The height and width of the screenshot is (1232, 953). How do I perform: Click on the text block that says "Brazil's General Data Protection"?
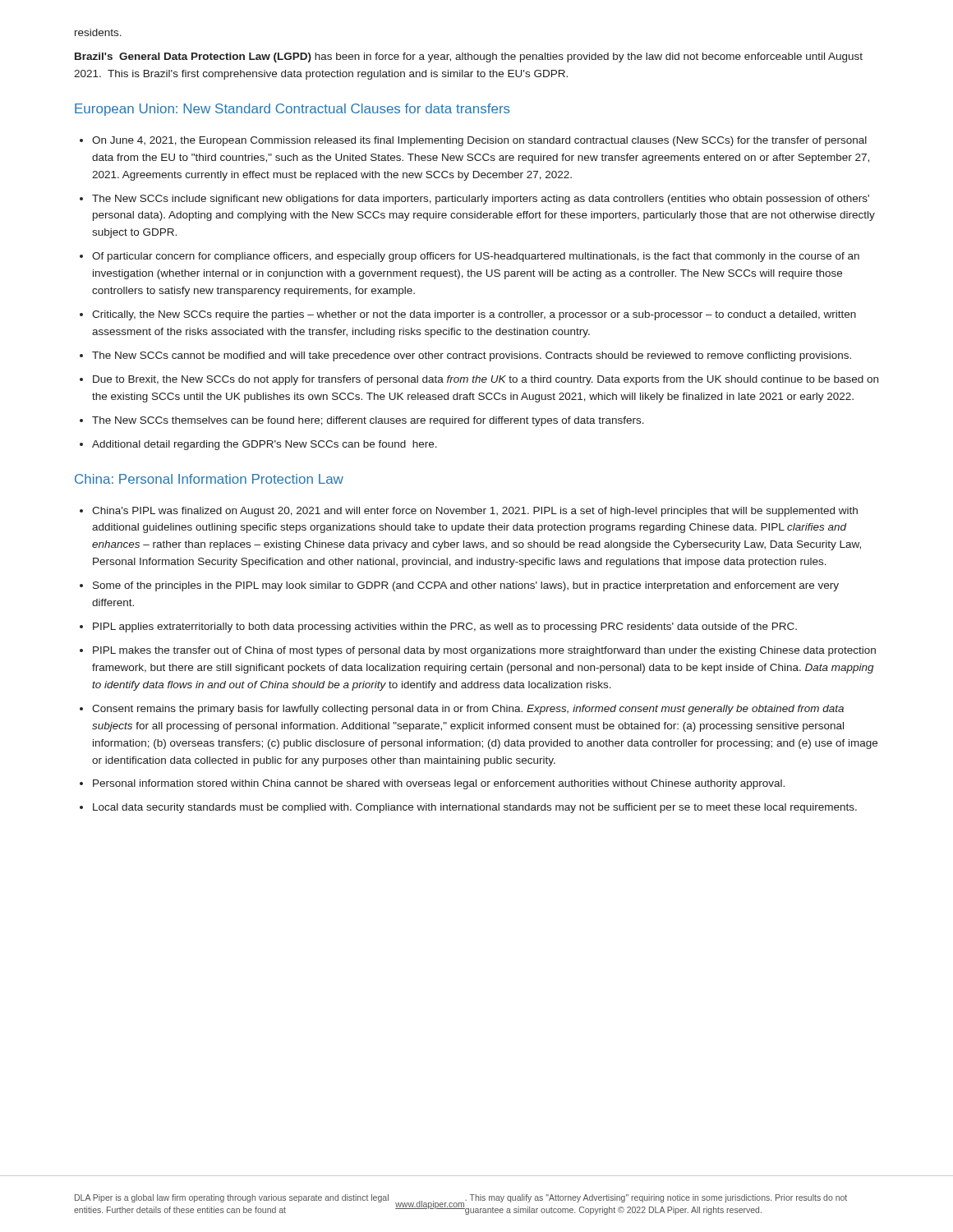coord(468,65)
